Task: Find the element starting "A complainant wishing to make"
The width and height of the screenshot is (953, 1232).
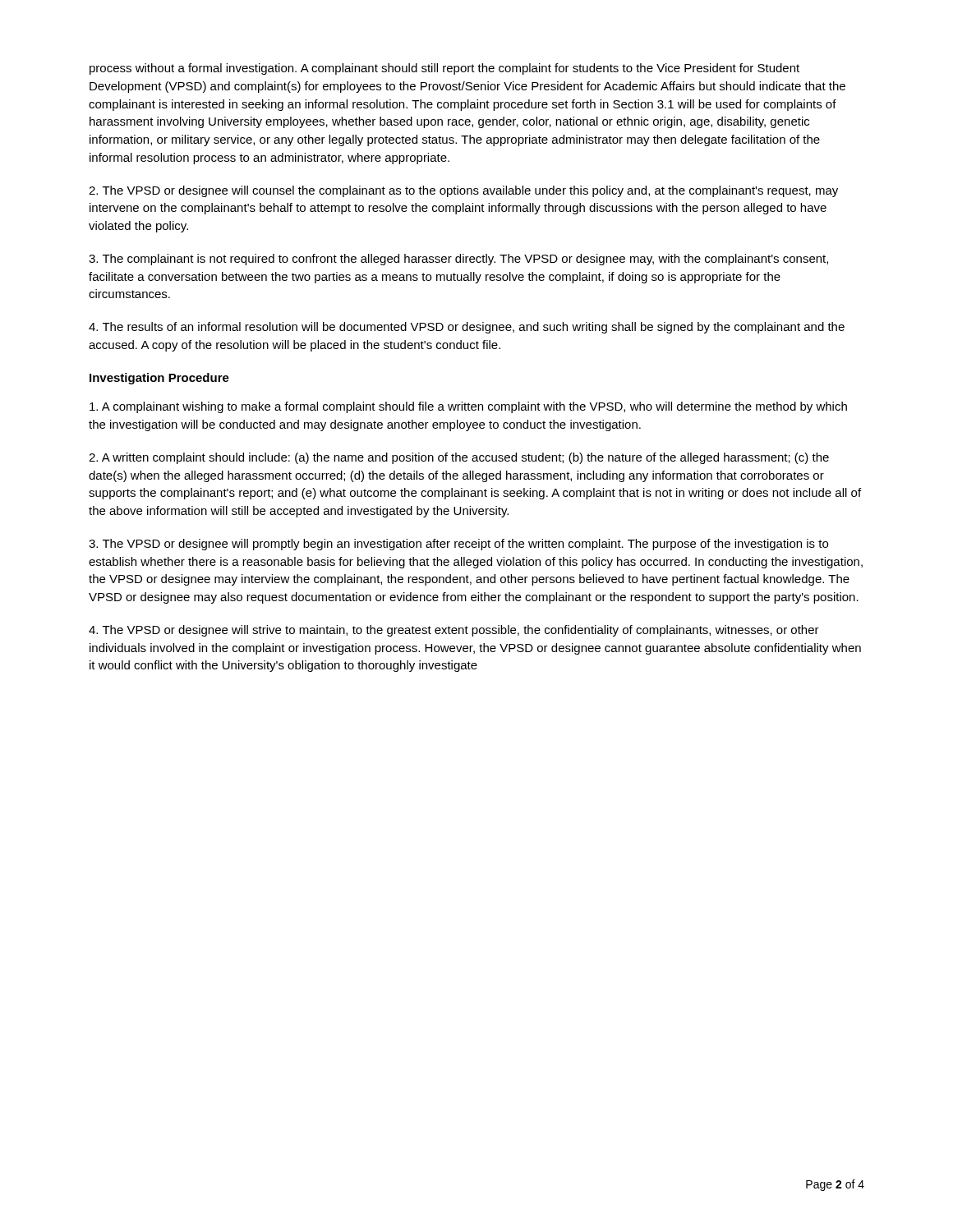Action: click(468, 415)
